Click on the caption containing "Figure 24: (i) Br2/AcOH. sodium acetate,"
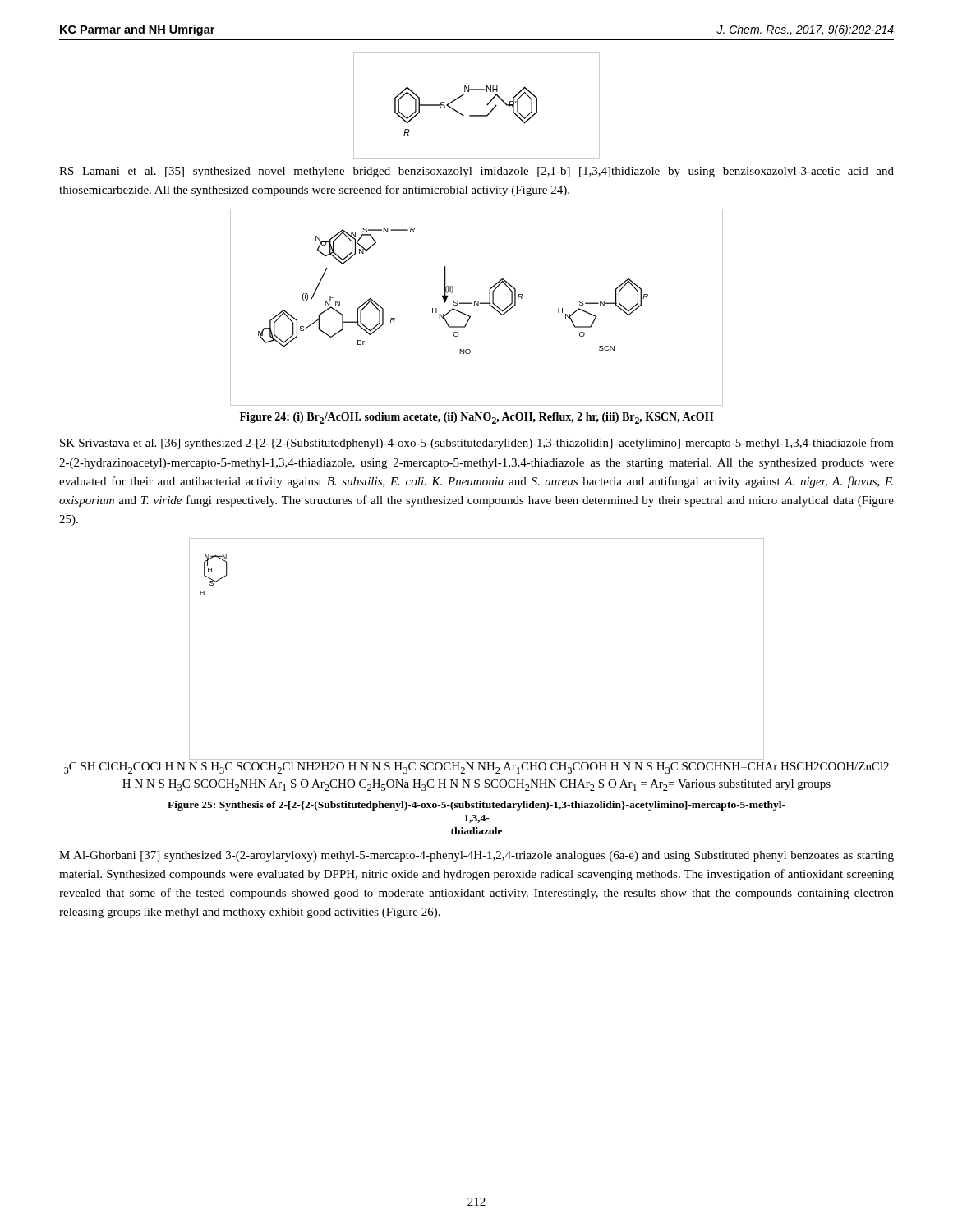 click(476, 418)
